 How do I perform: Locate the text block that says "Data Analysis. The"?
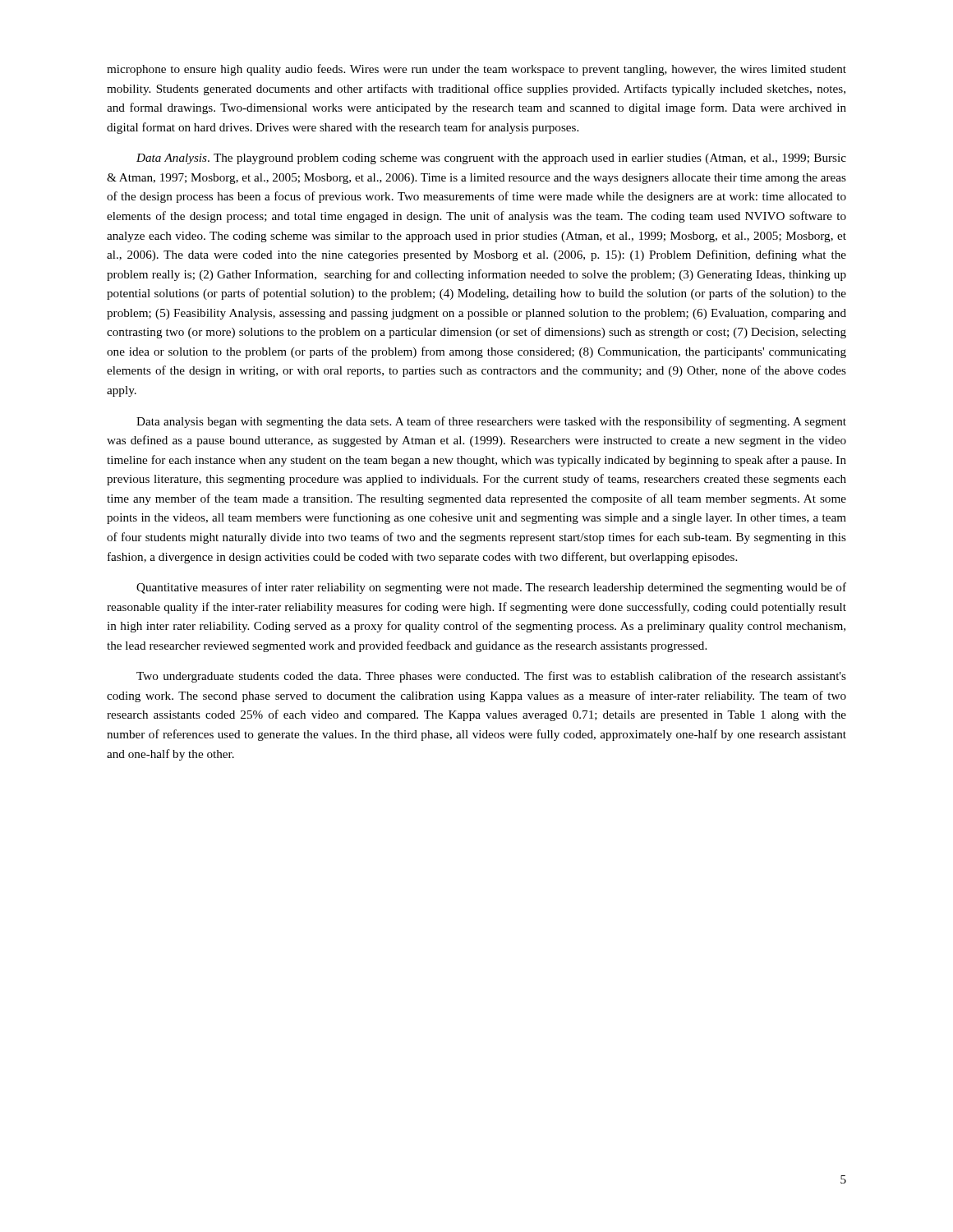pos(476,274)
